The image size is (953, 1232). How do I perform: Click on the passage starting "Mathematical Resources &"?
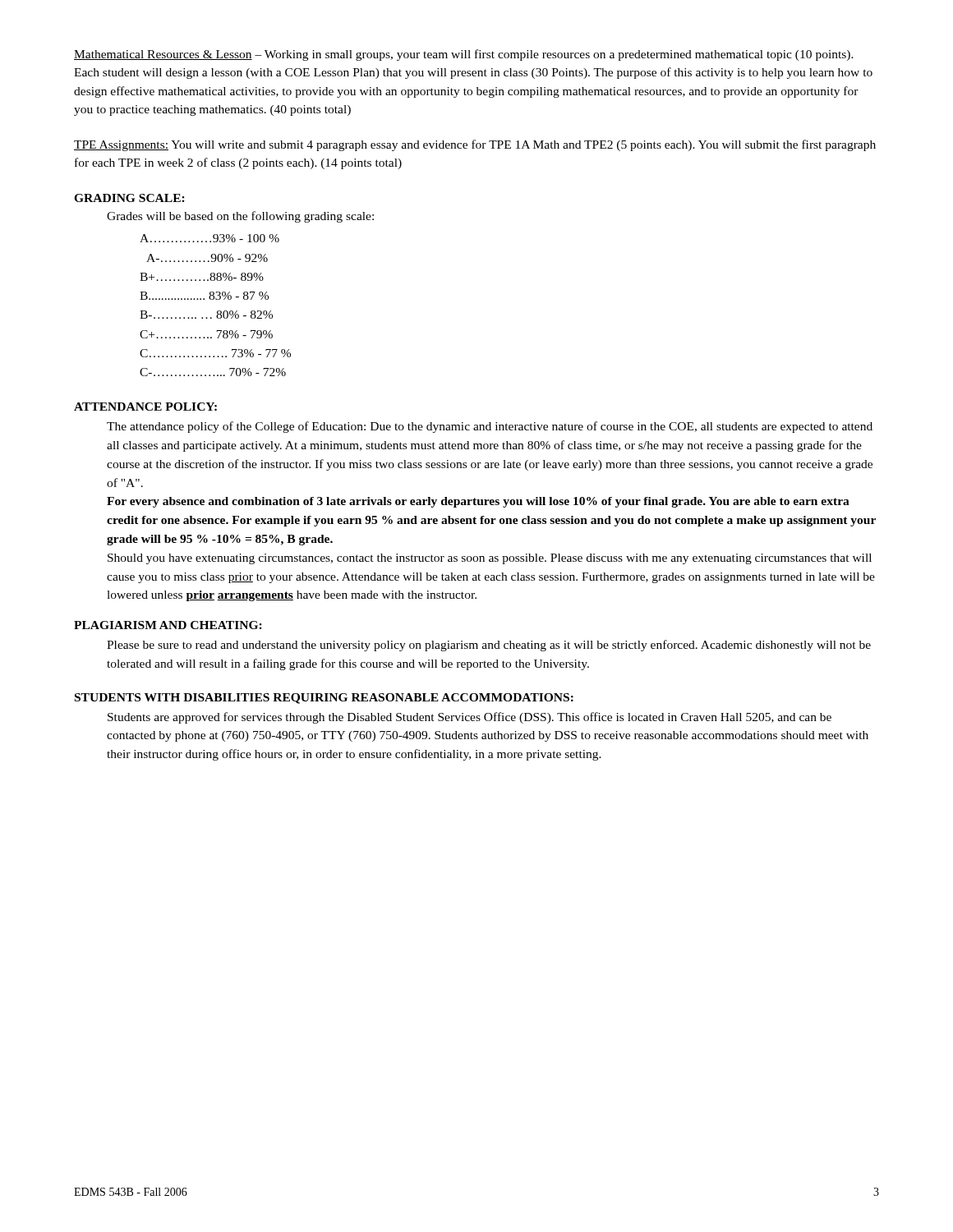(473, 81)
